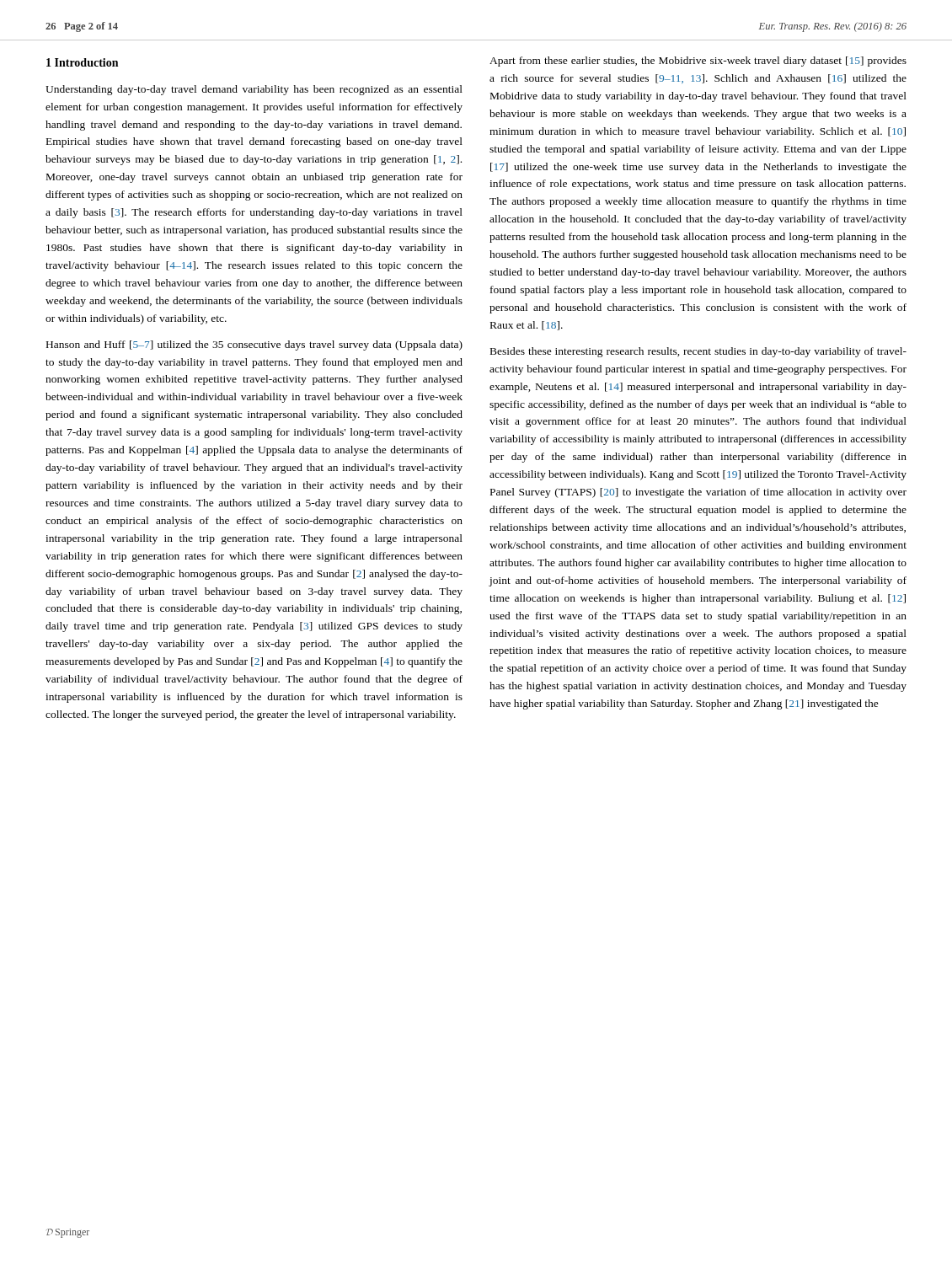This screenshot has width=952, height=1264.
Task: Click the passage that begins "Hanson and Huff"
Action: click(x=254, y=530)
